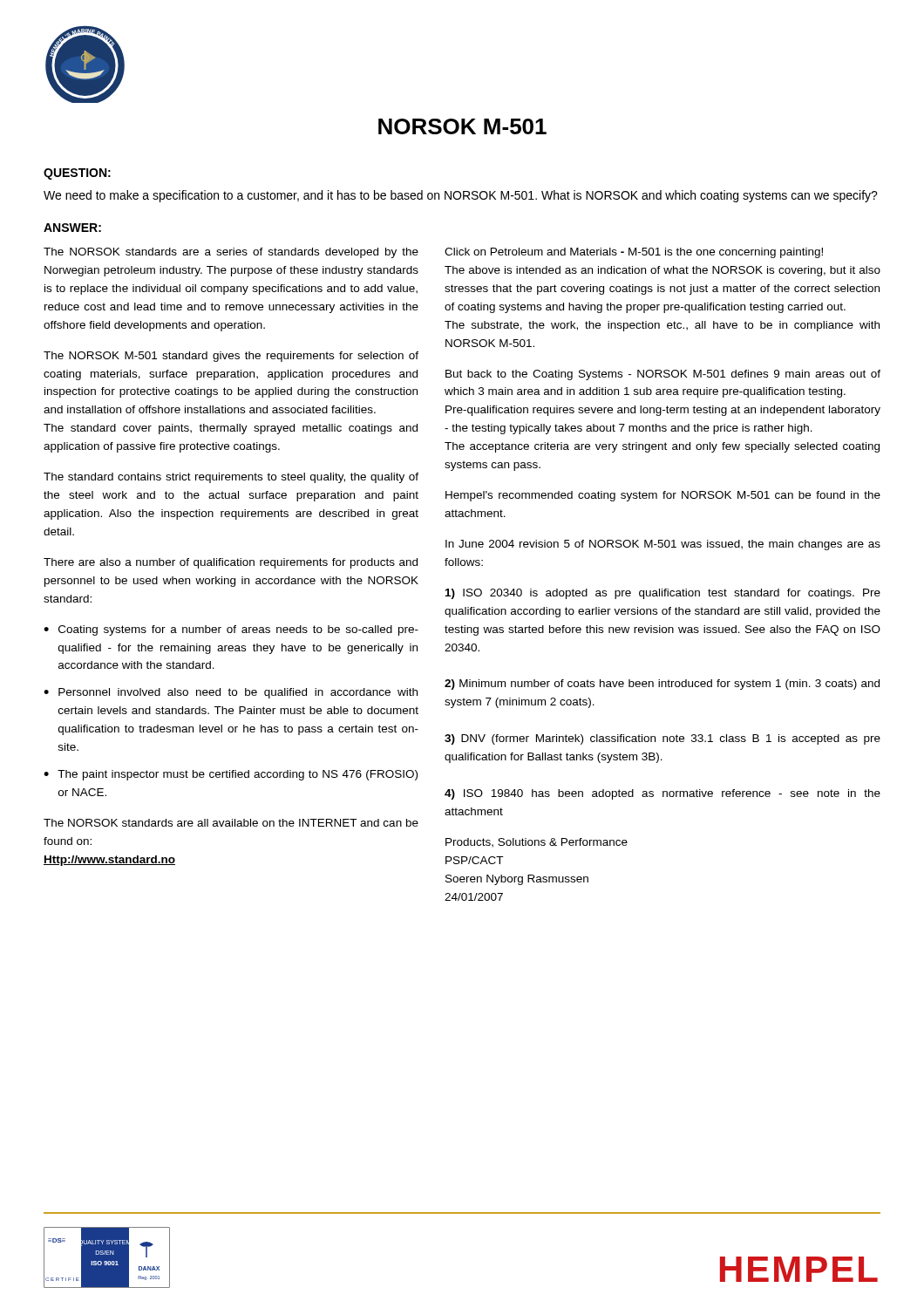This screenshot has width=924, height=1308.
Task: Find the element starting "Click on Petroleum and Materials - M-501"
Action: tap(662, 297)
